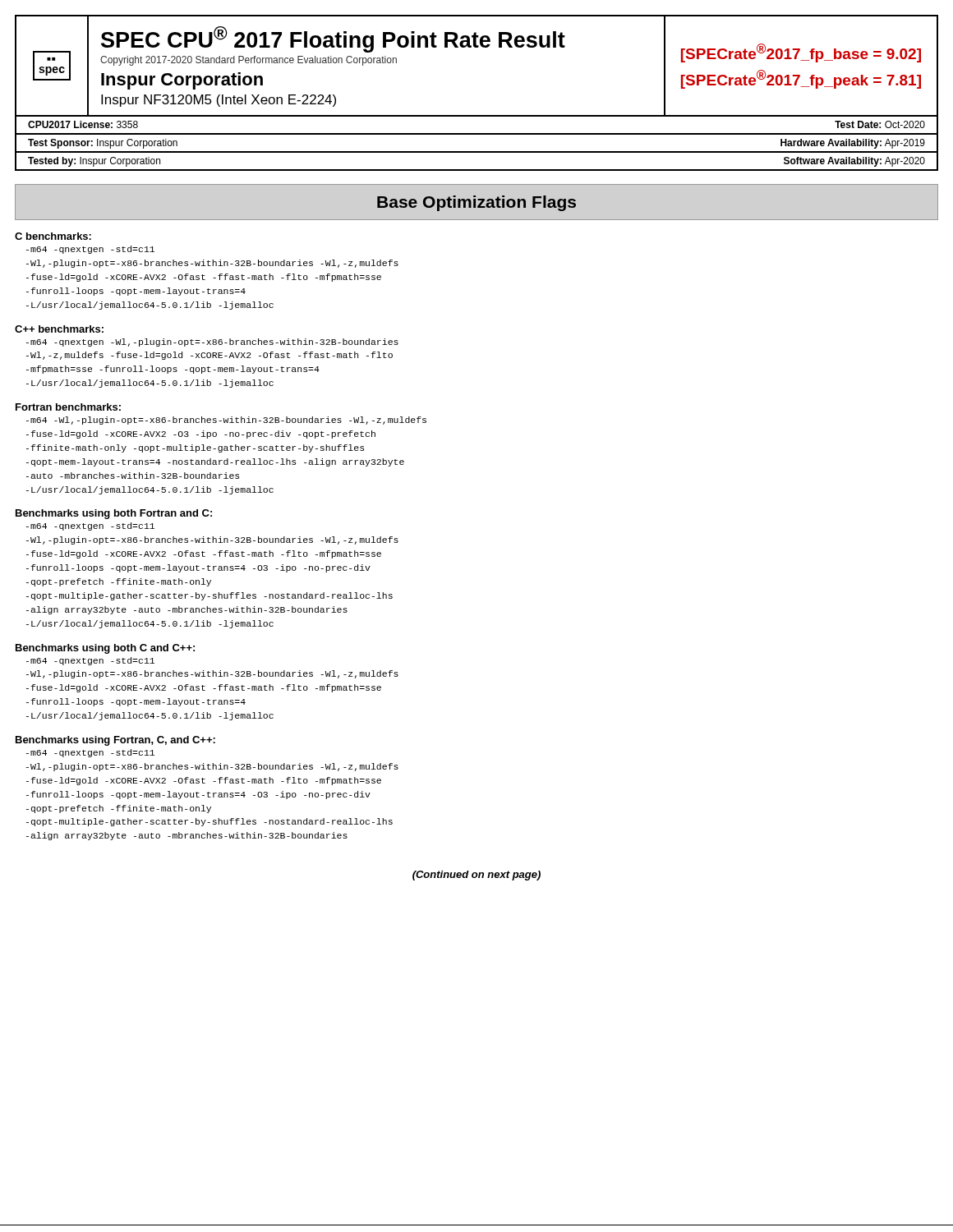Navigate to the text block starting "Benchmarks using both C and C++:"
This screenshot has width=953, height=1232.
point(105,647)
